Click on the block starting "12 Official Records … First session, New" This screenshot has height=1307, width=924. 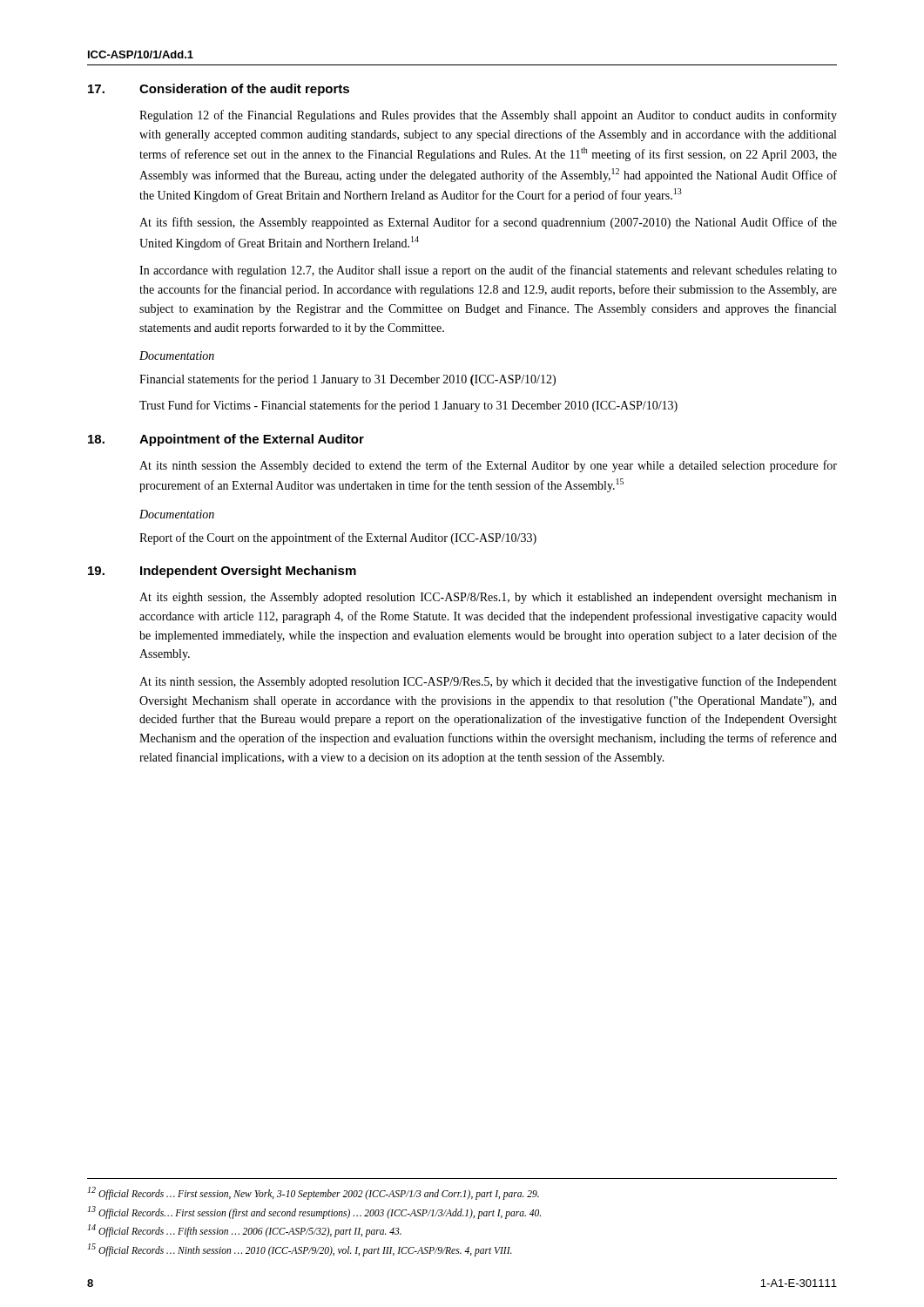tap(462, 1193)
